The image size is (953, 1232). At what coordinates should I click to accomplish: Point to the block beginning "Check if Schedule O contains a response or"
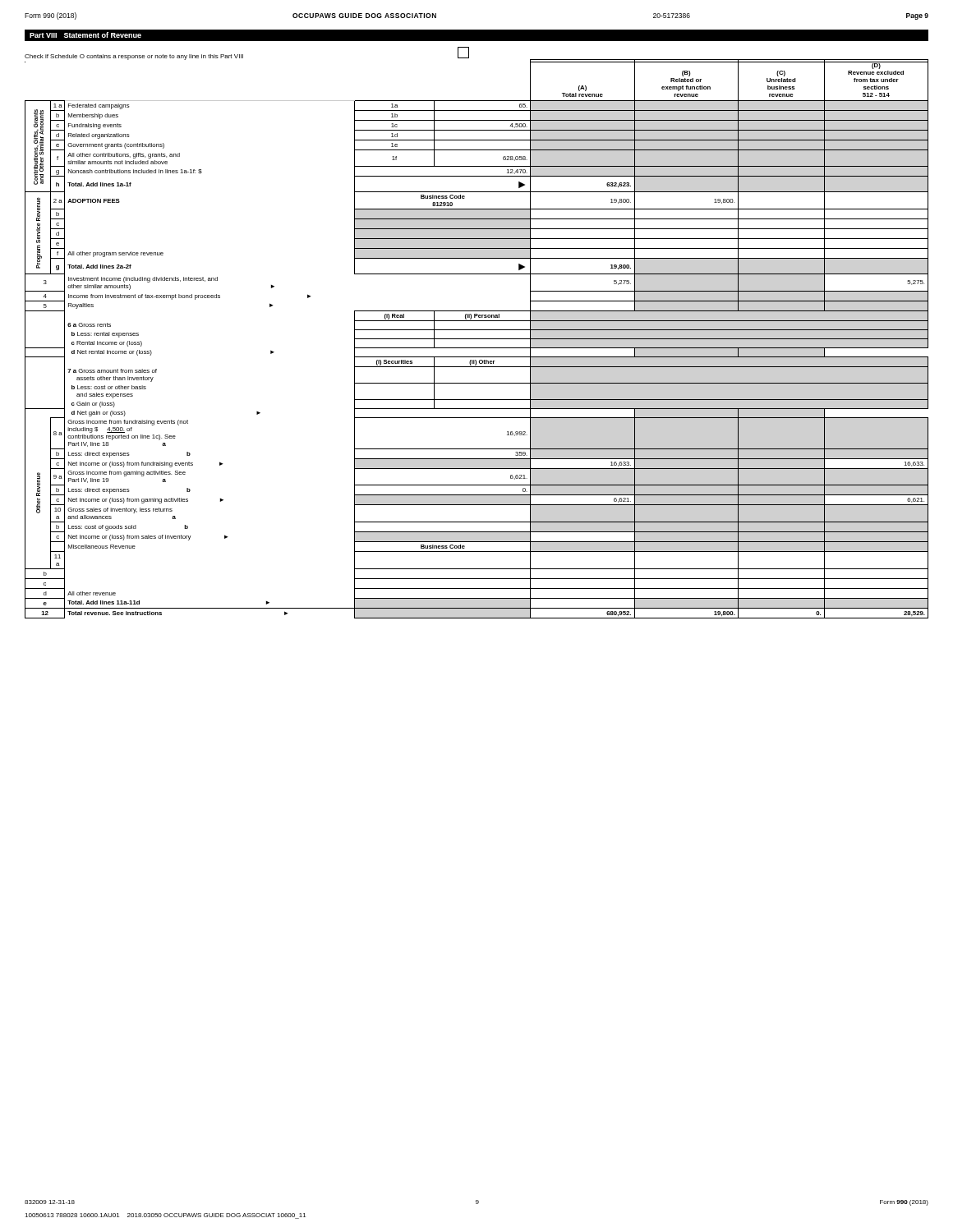coord(247,53)
